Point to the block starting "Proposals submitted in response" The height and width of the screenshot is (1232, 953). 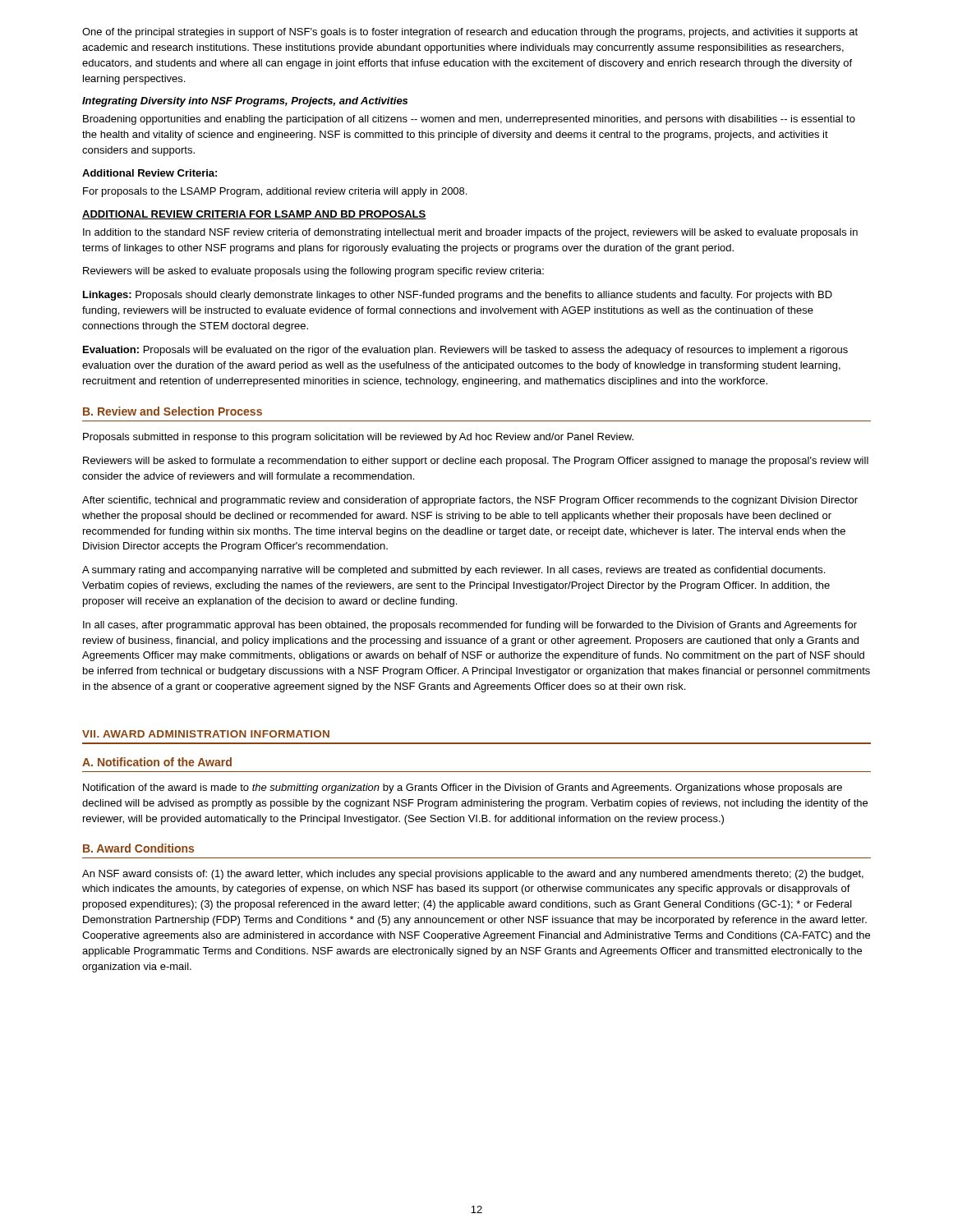pos(476,438)
